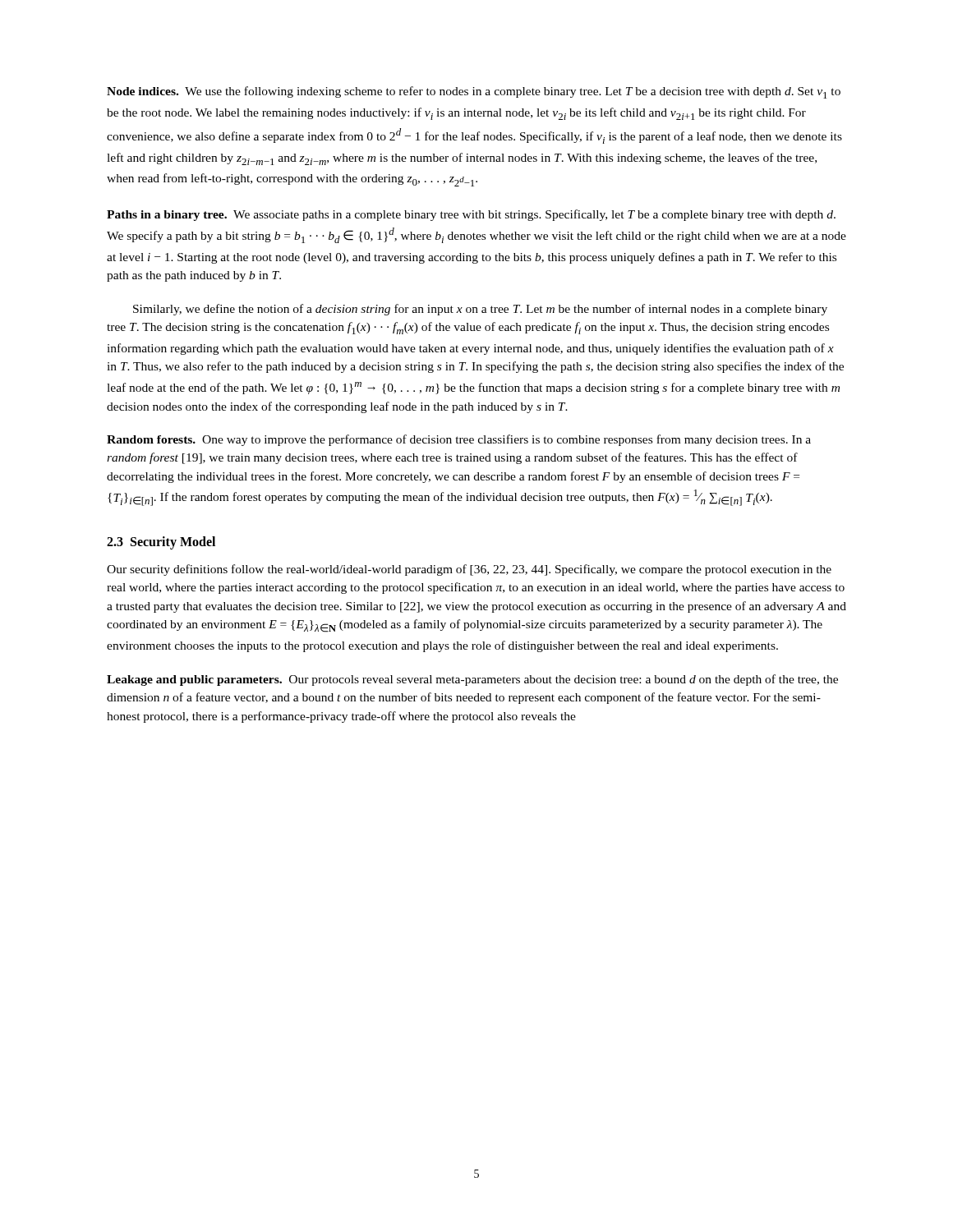The height and width of the screenshot is (1232, 953).
Task: Locate the text starting "2.3 Security Model"
Action: [161, 542]
